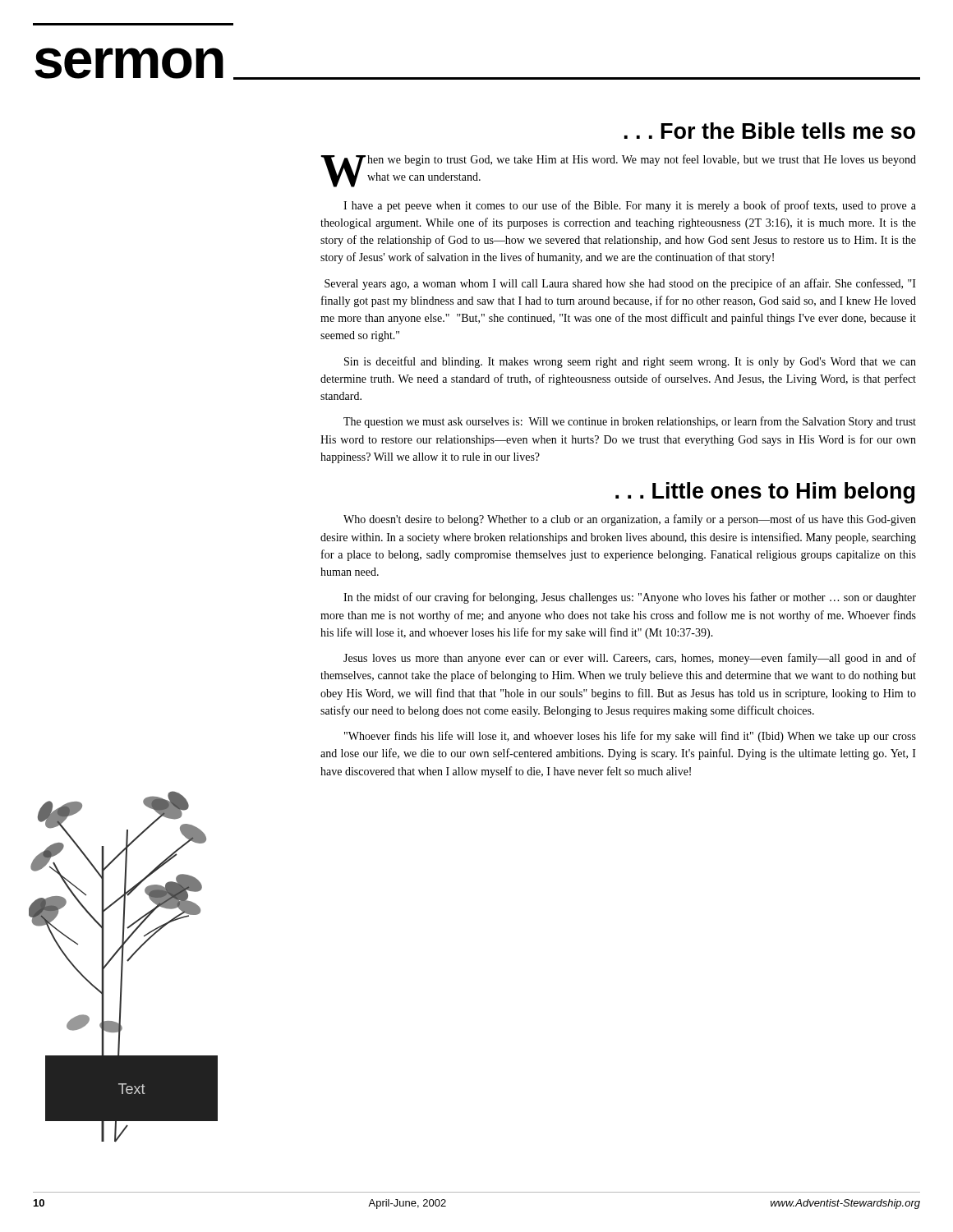Viewport: 953px width, 1232px height.
Task: Select the section header containing ". . . Little ones to"
Action: coord(765,491)
